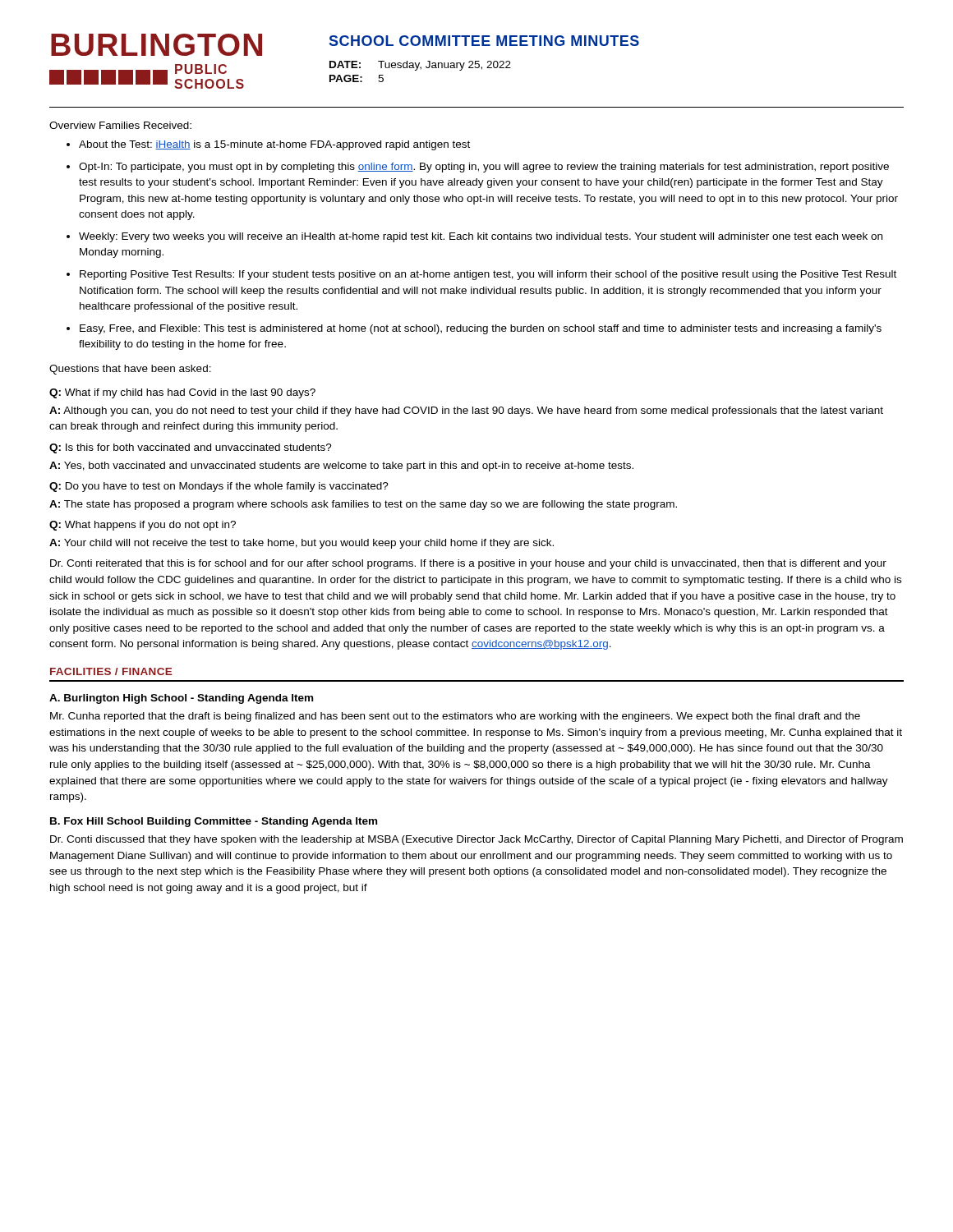Viewport: 953px width, 1232px height.
Task: Navigate to the text block starting "Dr. Conti reiterated that this is for"
Action: 476,603
